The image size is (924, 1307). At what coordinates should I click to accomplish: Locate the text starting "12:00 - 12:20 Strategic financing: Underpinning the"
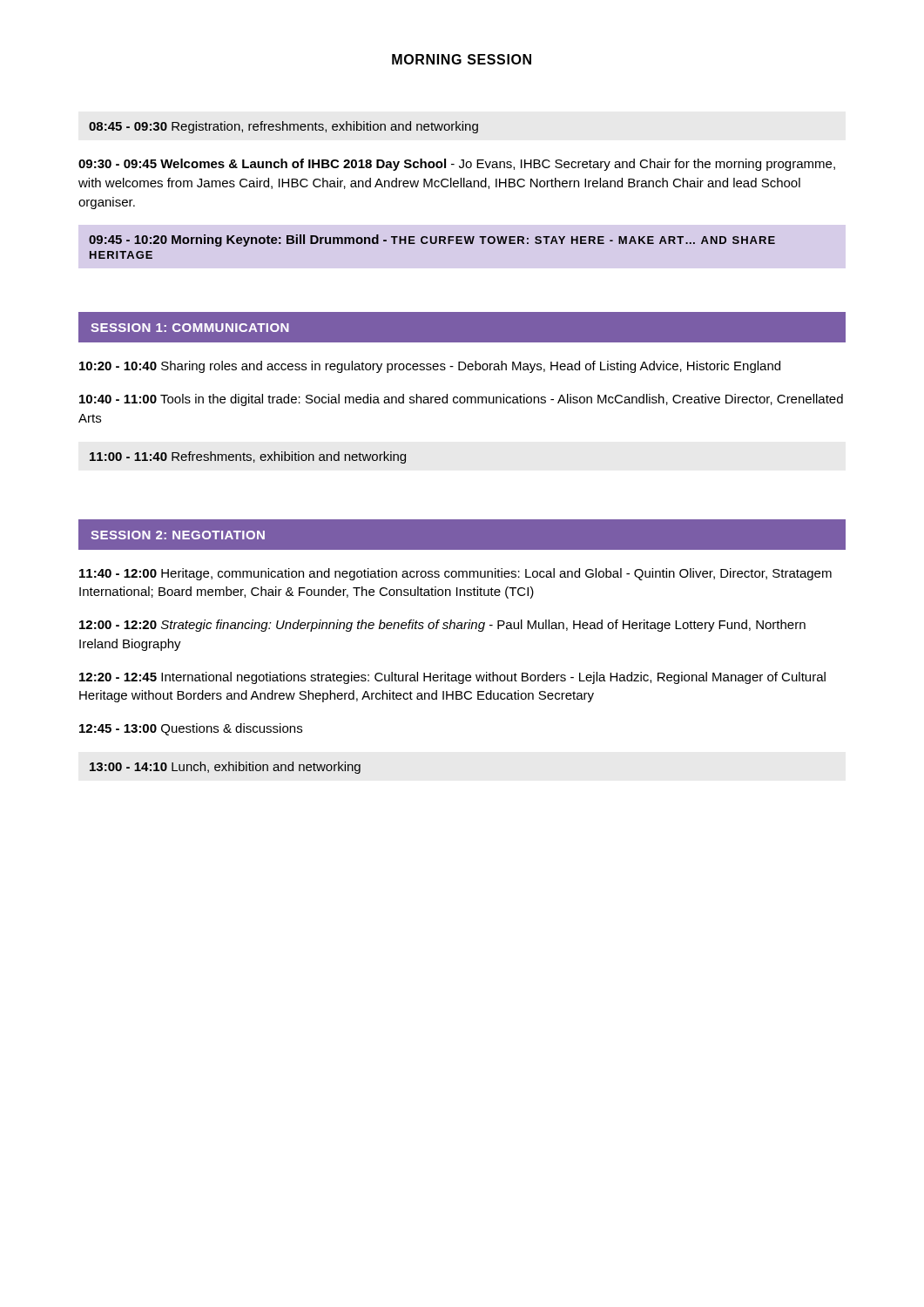442,634
